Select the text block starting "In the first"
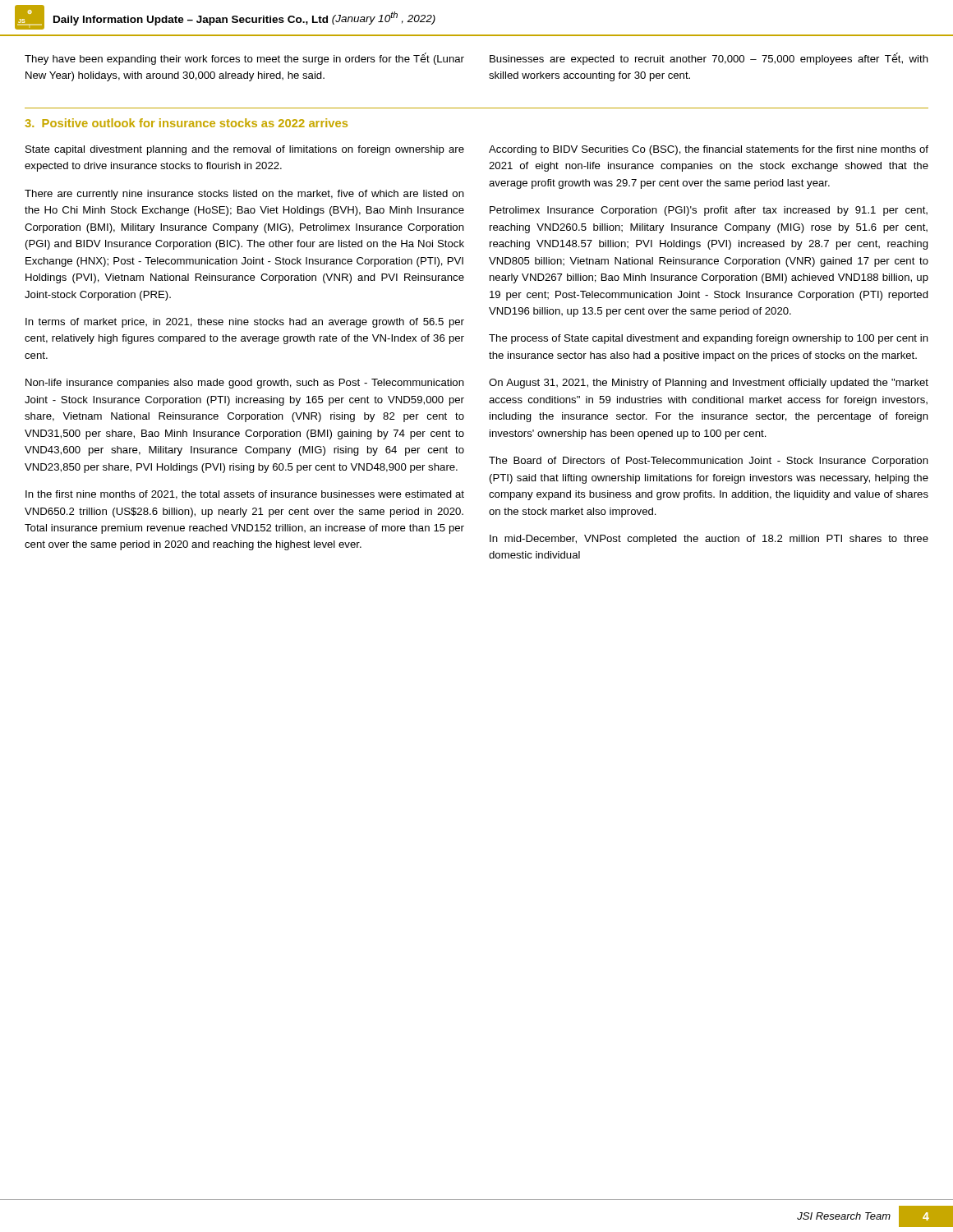Viewport: 953px width, 1232px height. point(244,519)
